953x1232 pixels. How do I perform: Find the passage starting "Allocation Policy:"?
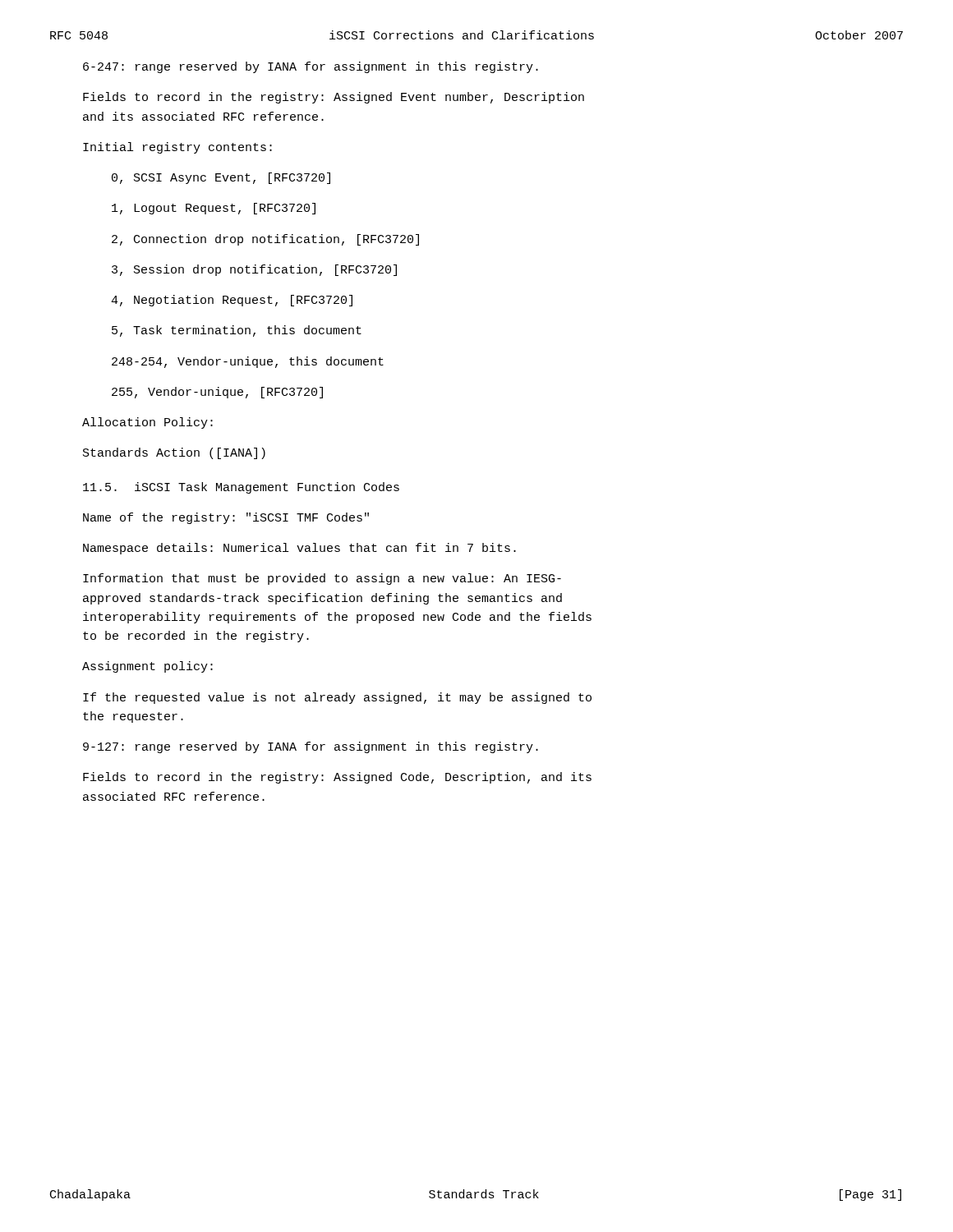tap(147, 423)
